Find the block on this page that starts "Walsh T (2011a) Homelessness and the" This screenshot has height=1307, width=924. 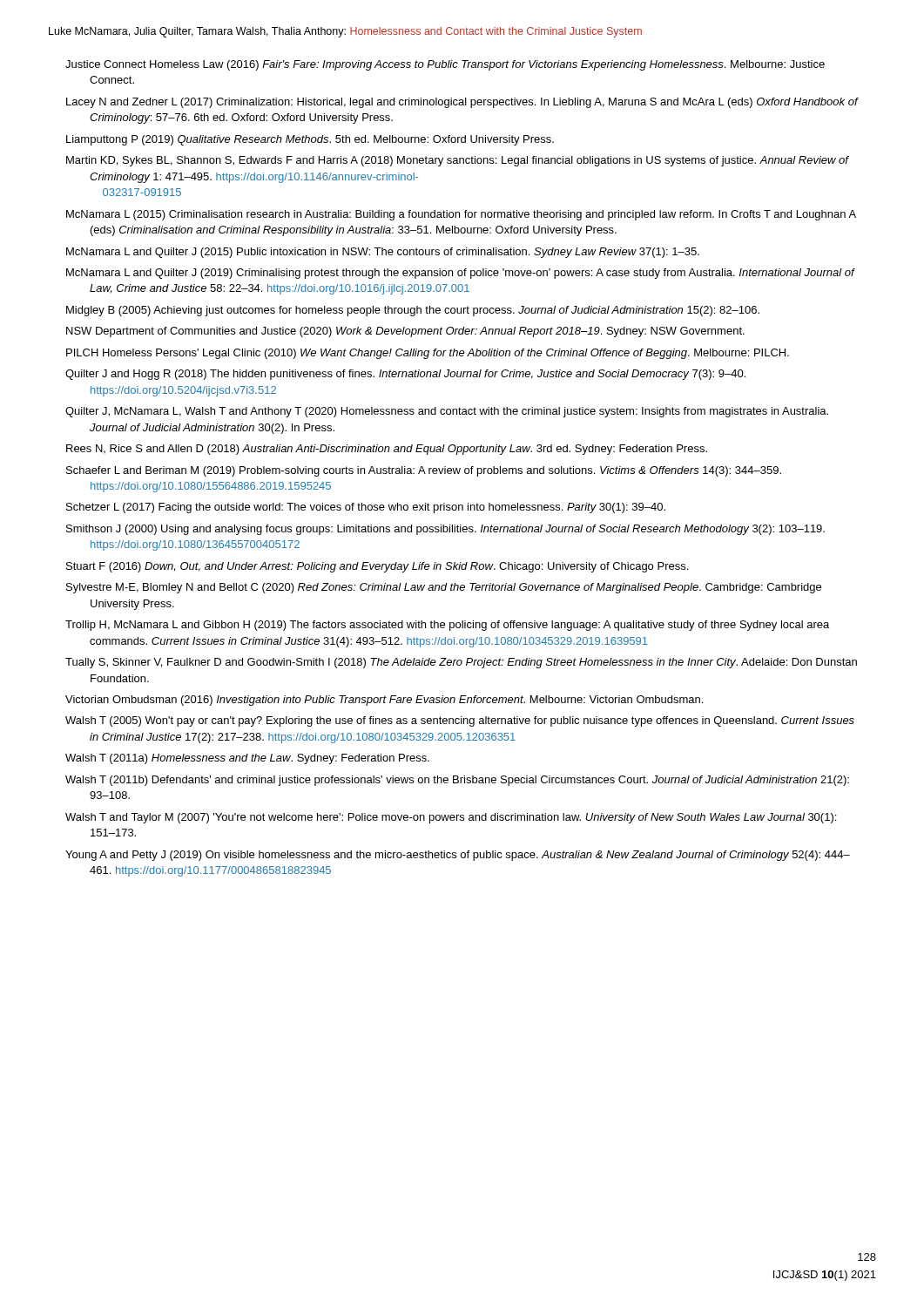(x=248, y=758)
